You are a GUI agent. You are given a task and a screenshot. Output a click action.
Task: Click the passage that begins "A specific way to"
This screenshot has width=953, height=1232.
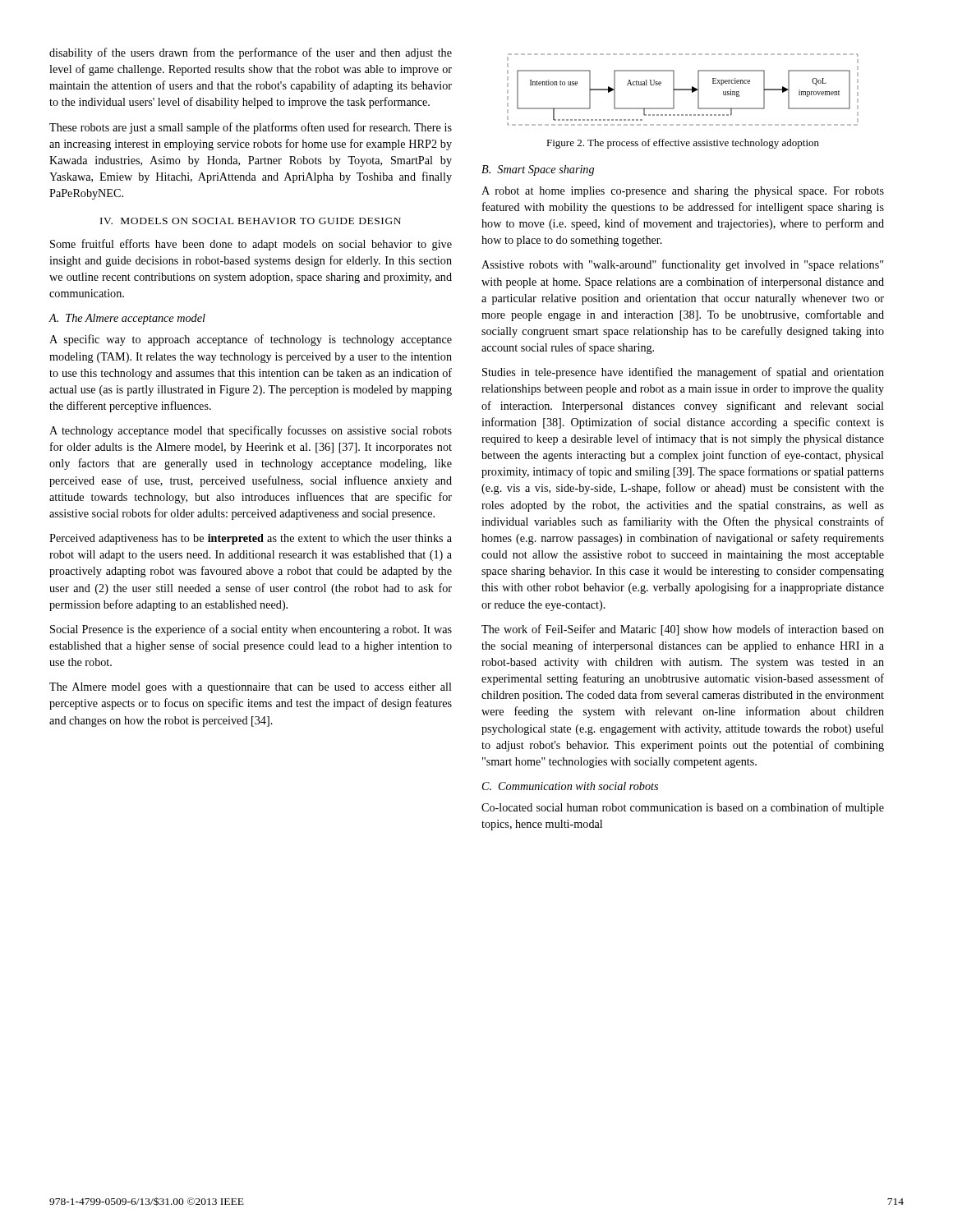pyautogui.click(x=251, y=373)
